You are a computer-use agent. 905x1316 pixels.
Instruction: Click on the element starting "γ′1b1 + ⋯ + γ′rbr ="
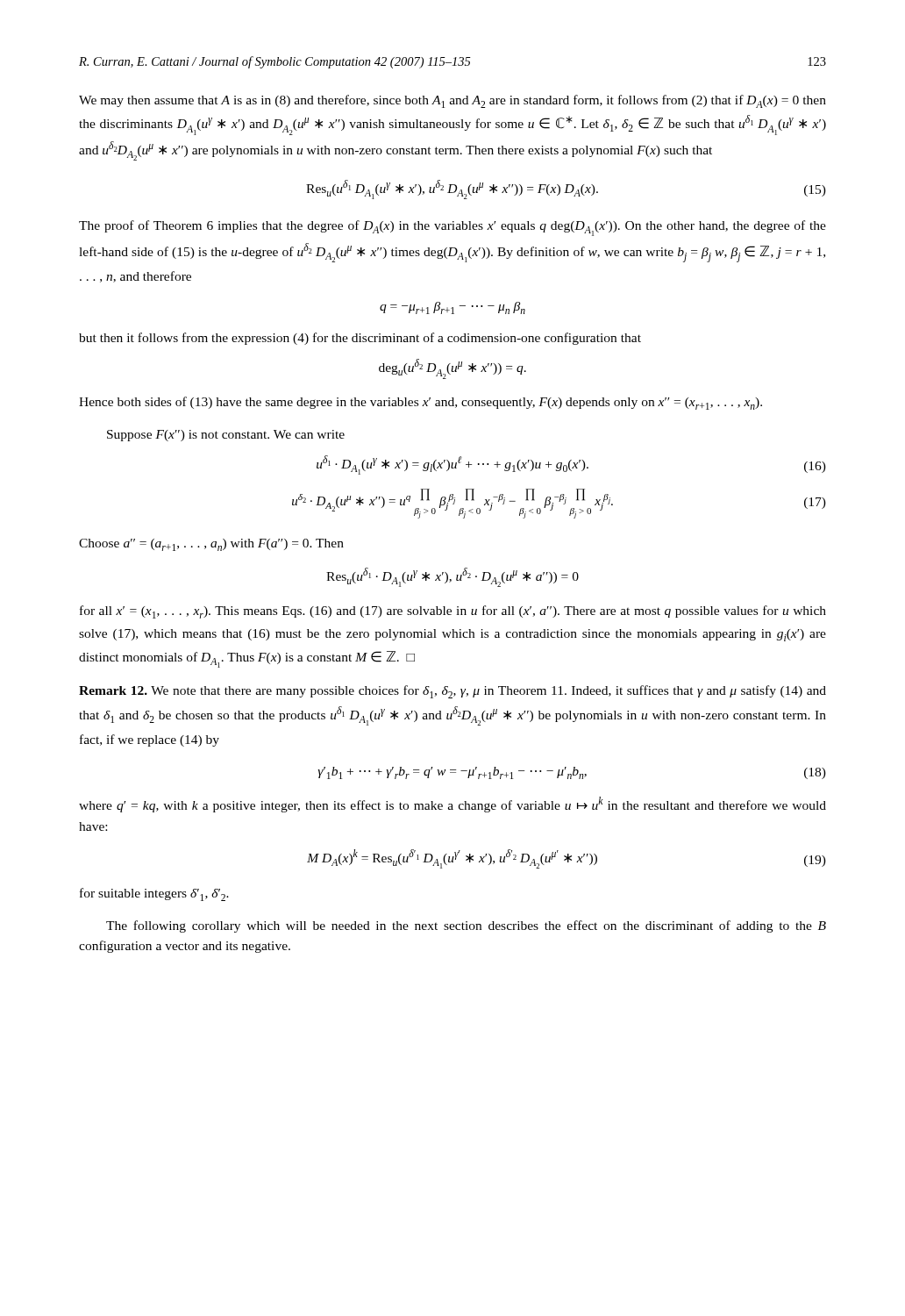pyautogui.click(x=572, y=772)
